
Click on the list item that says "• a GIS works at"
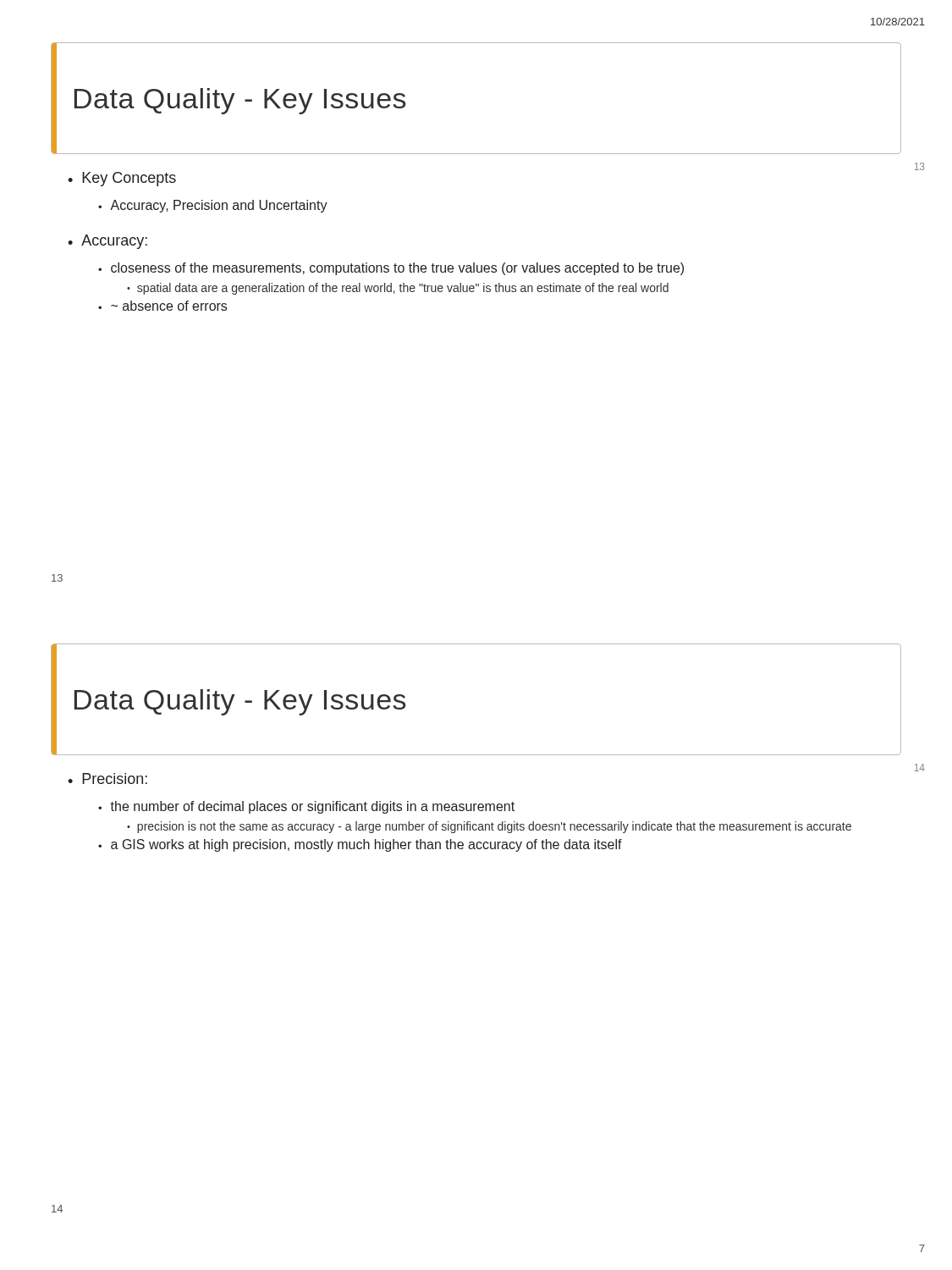tap(360, 845)
